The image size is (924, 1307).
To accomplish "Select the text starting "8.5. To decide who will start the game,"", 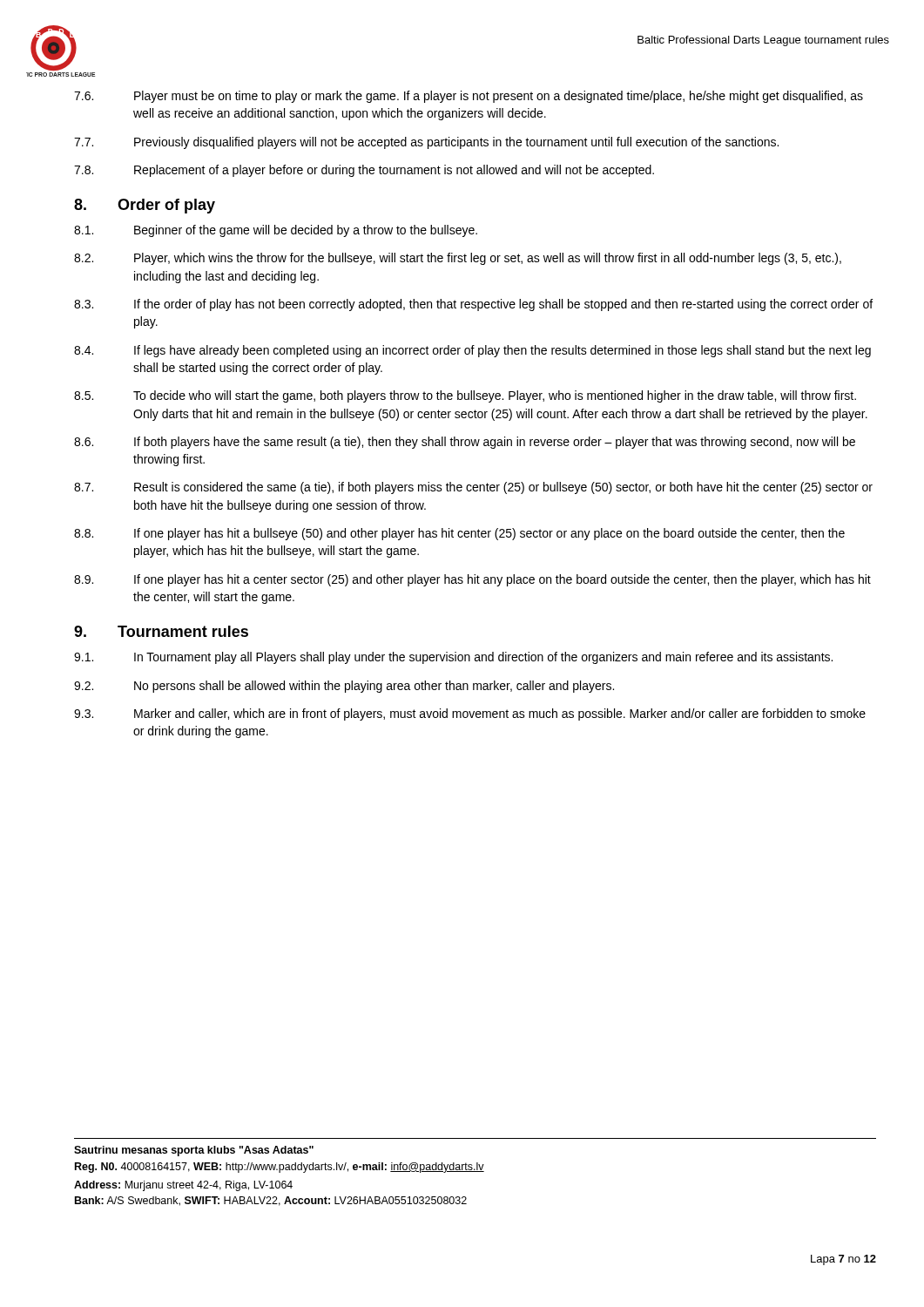I will click(x=475, y=405).
